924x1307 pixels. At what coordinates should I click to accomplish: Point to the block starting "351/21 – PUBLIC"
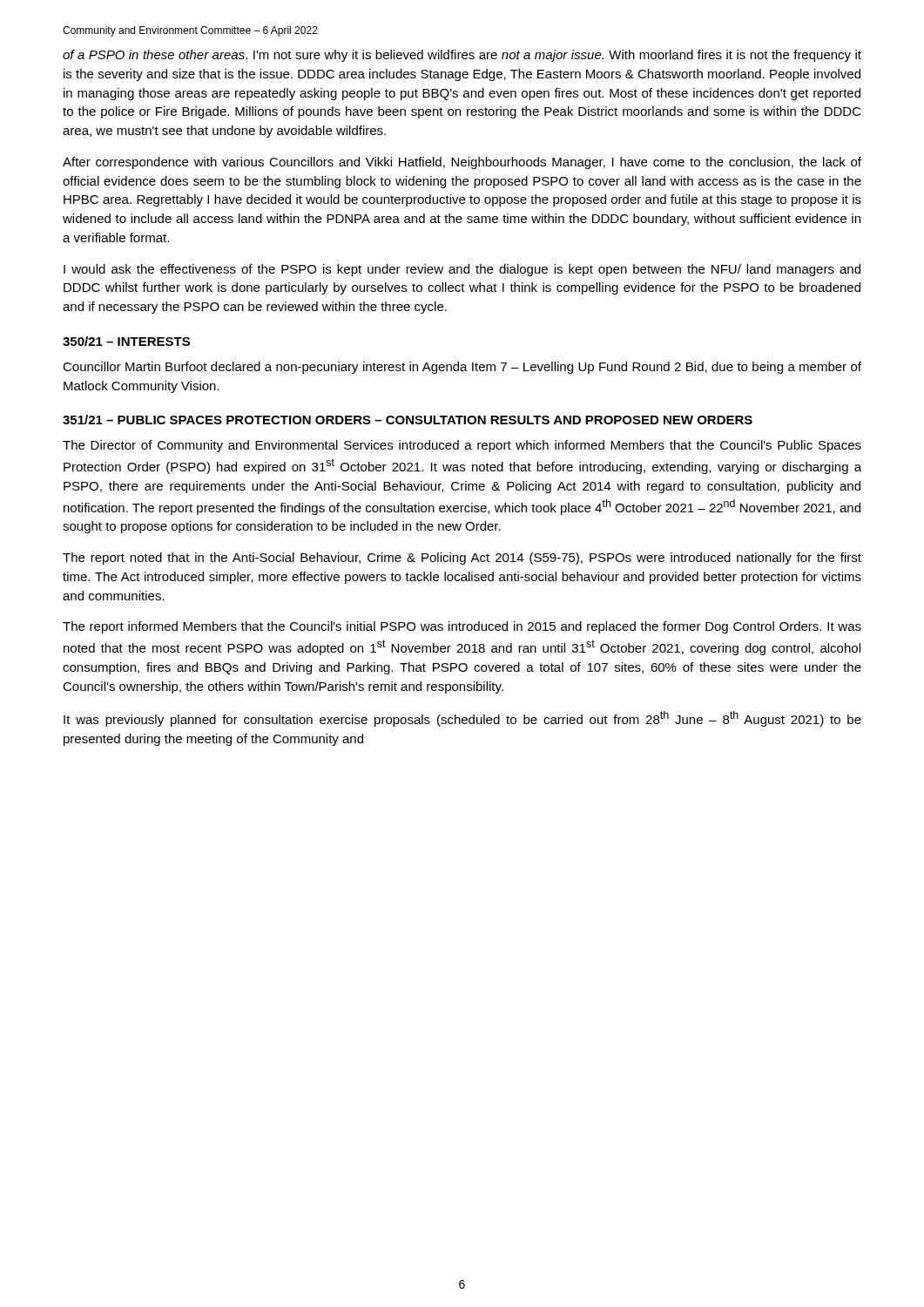408,420
